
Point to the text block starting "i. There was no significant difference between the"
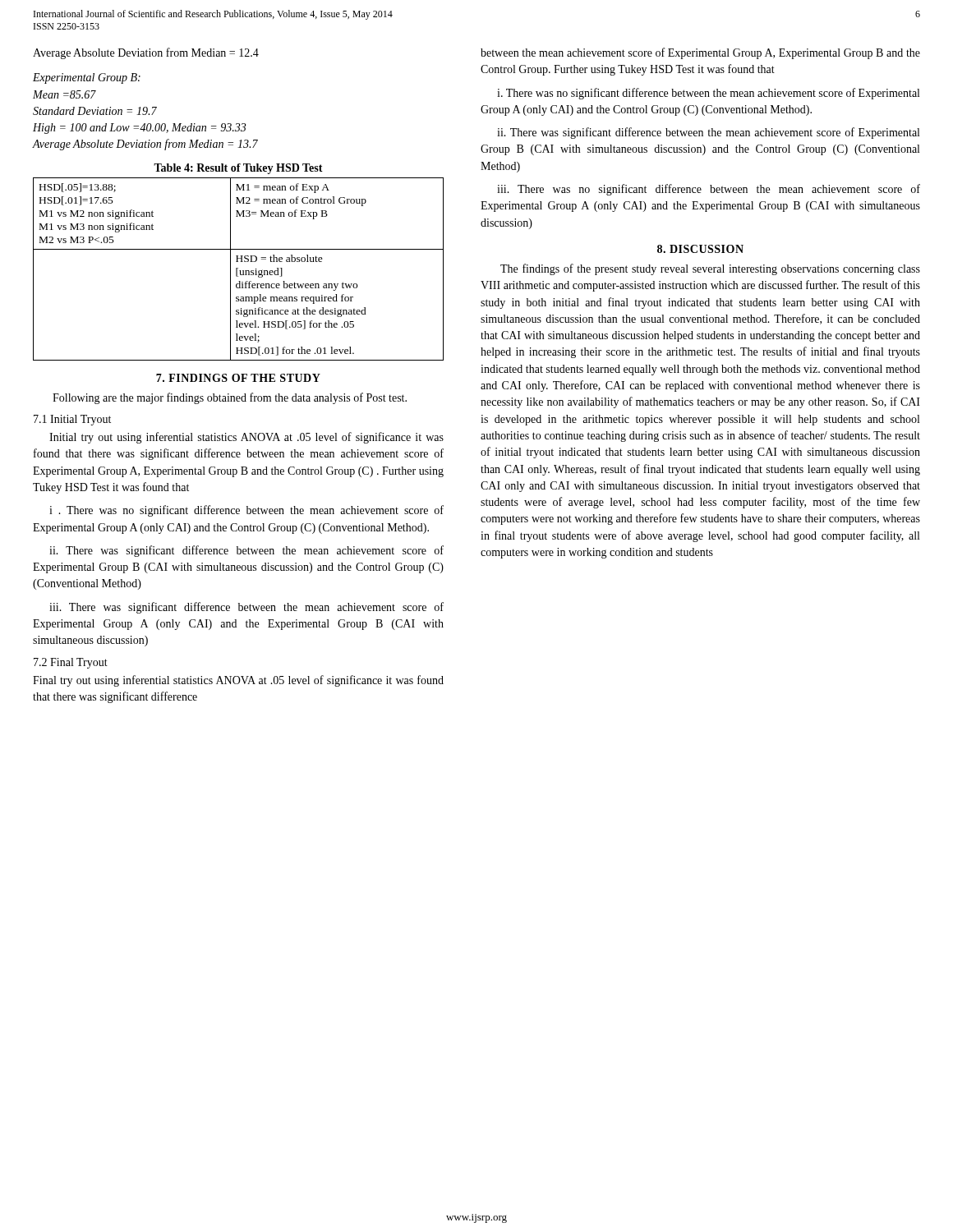700,102
